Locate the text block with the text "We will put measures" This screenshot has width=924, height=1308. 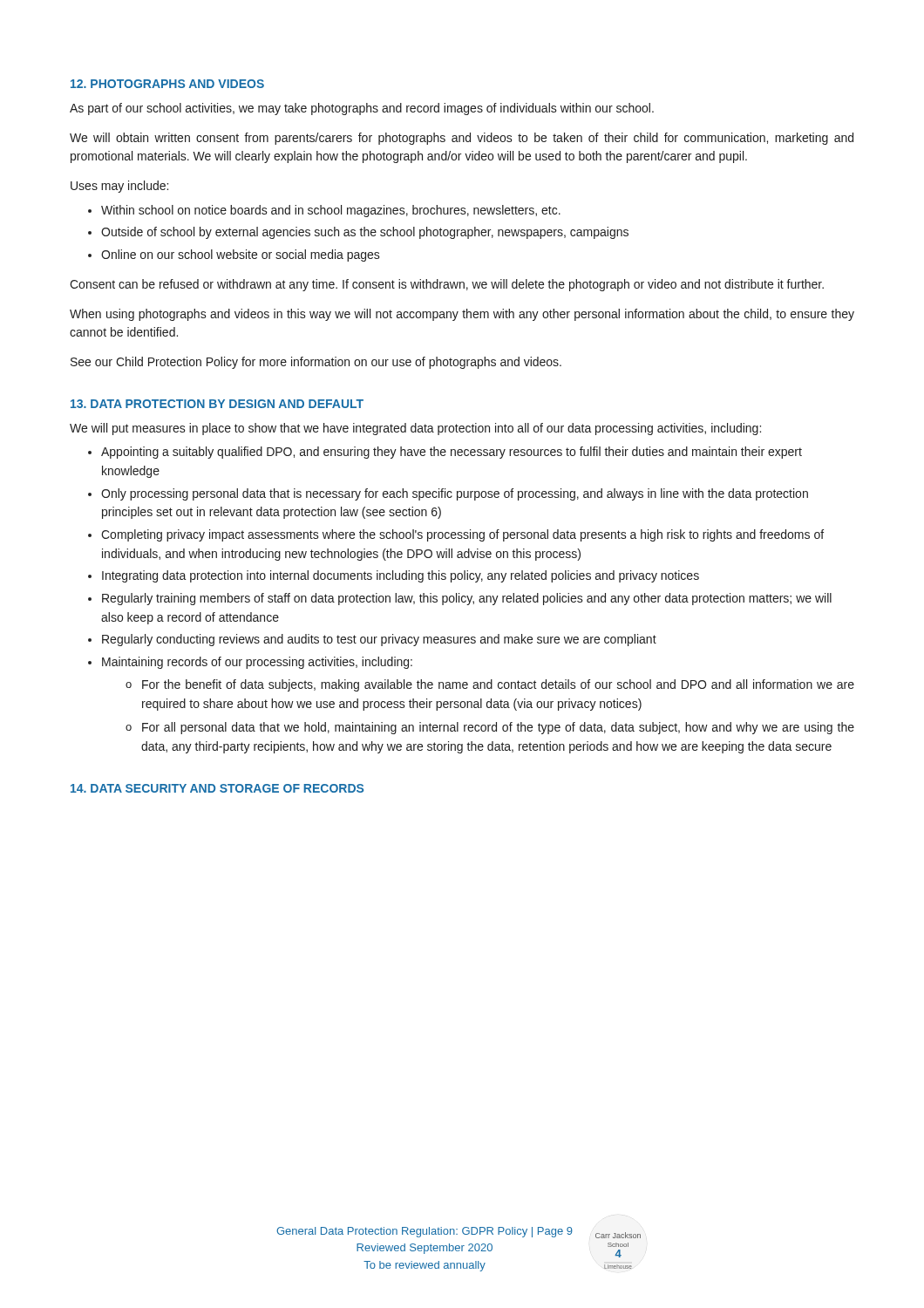pos(416,428)
